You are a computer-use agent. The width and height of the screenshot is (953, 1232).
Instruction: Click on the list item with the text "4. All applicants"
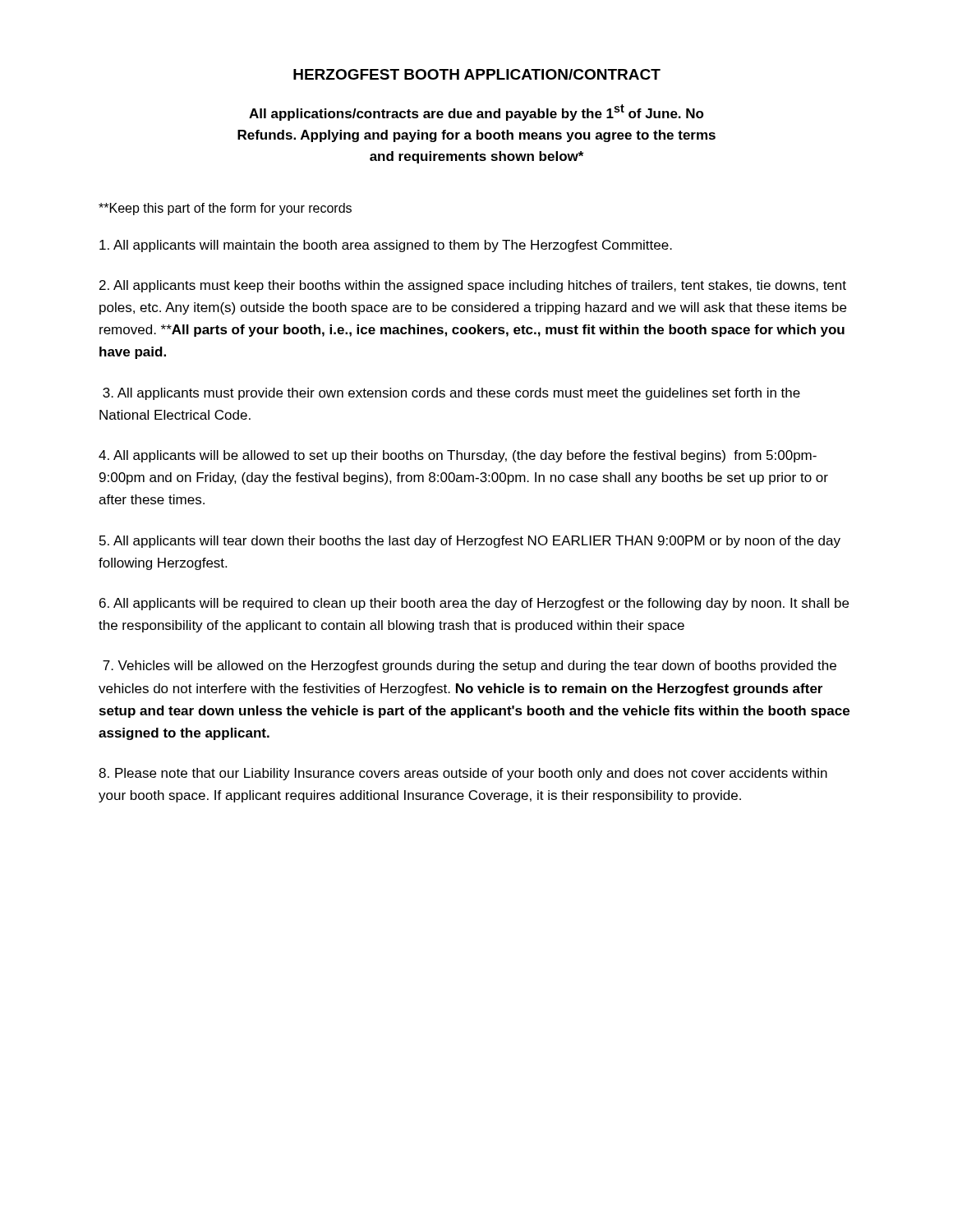pos(463,478)
